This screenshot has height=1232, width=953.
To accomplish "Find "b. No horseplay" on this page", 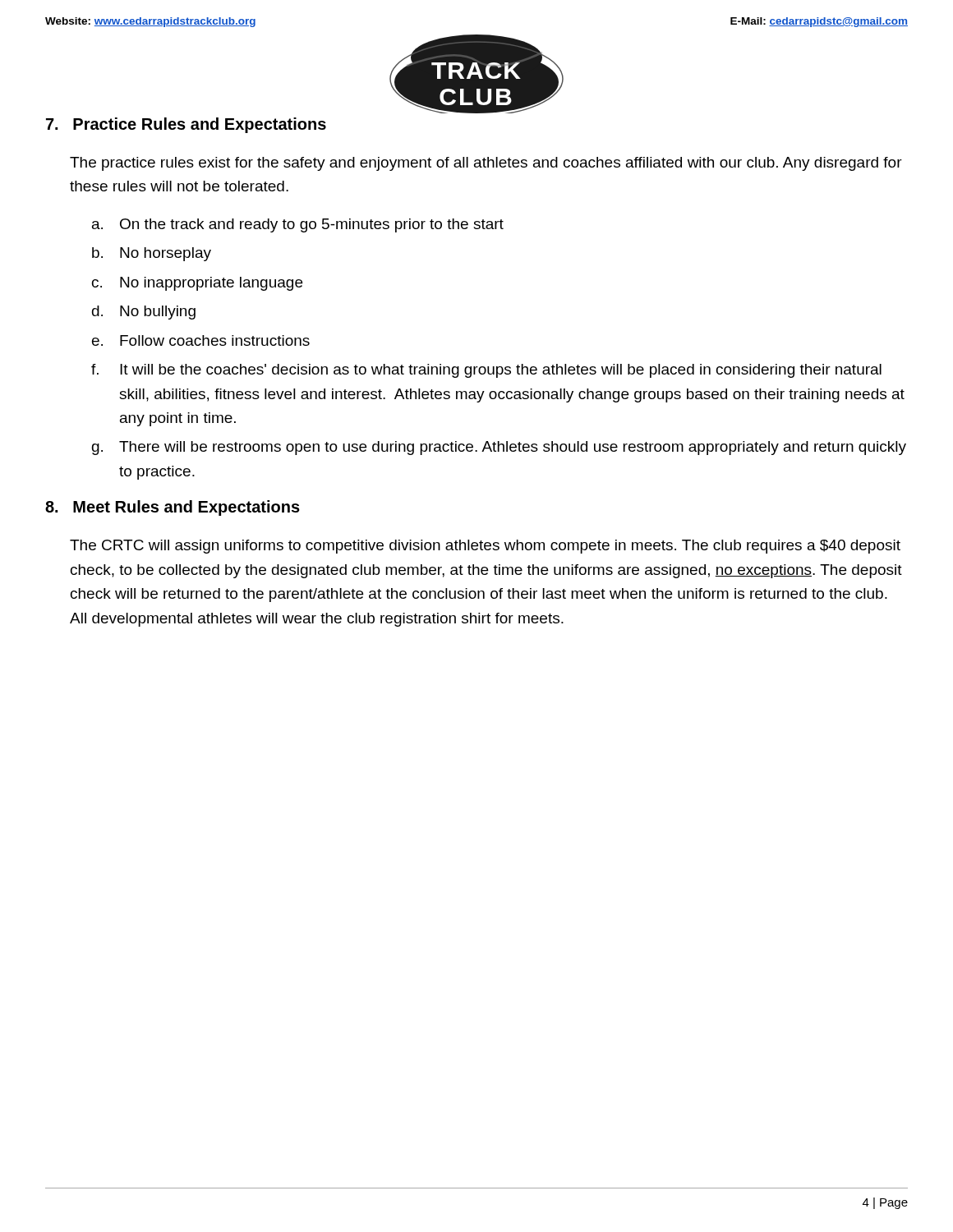I will (152, 254).
